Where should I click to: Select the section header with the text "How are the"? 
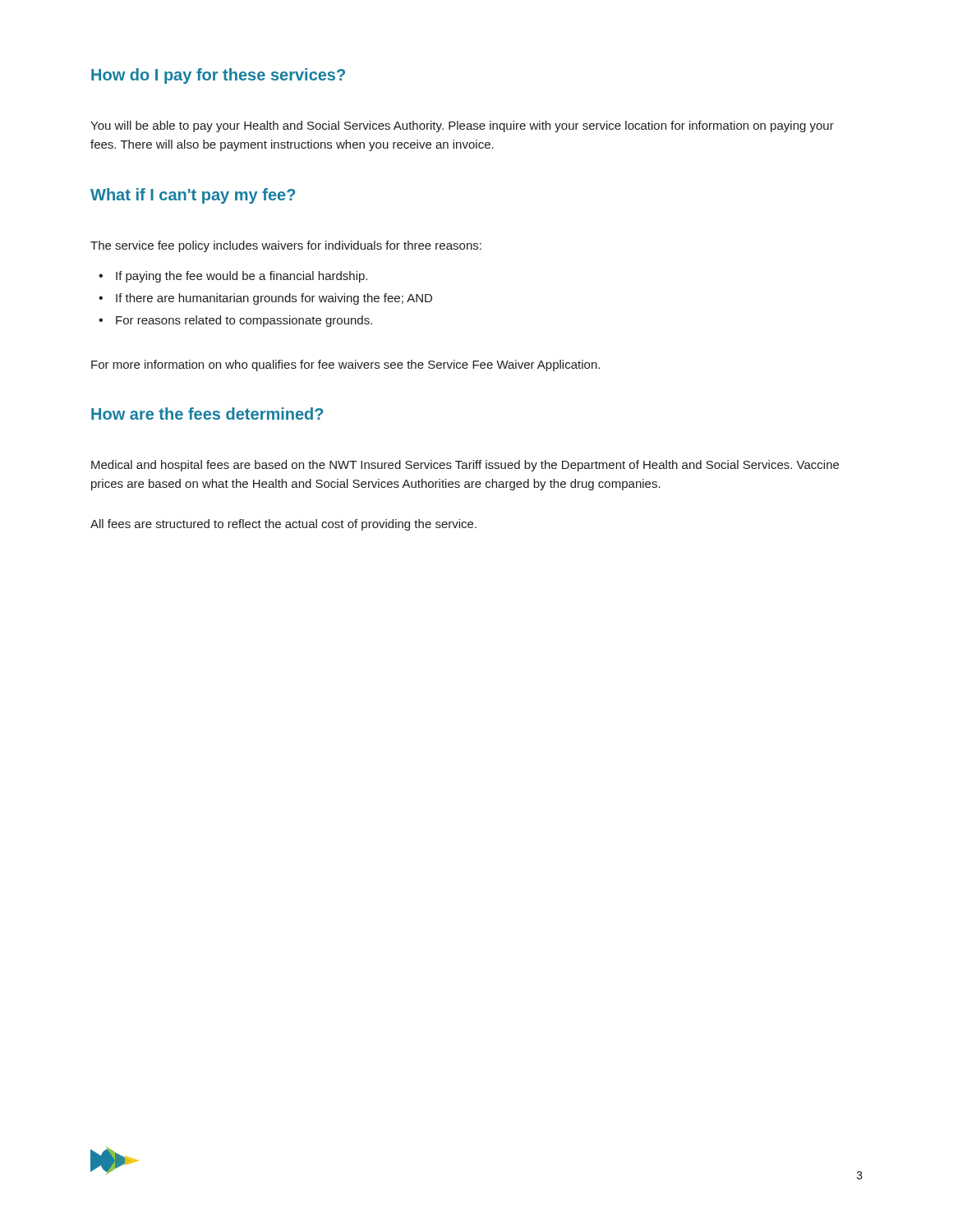[x=207, y=414]
